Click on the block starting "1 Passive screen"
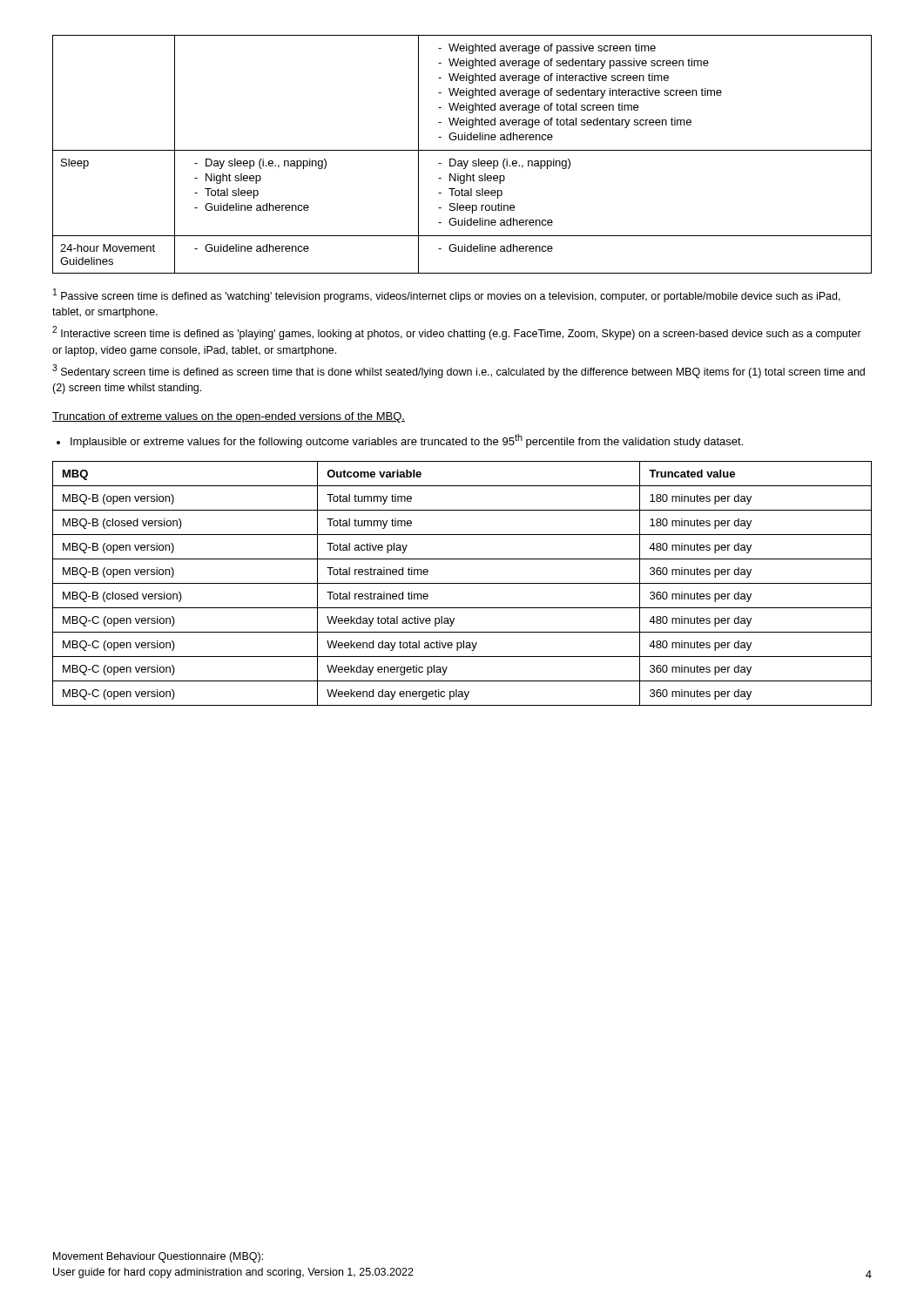924x1307 pixels. [462, 341]
